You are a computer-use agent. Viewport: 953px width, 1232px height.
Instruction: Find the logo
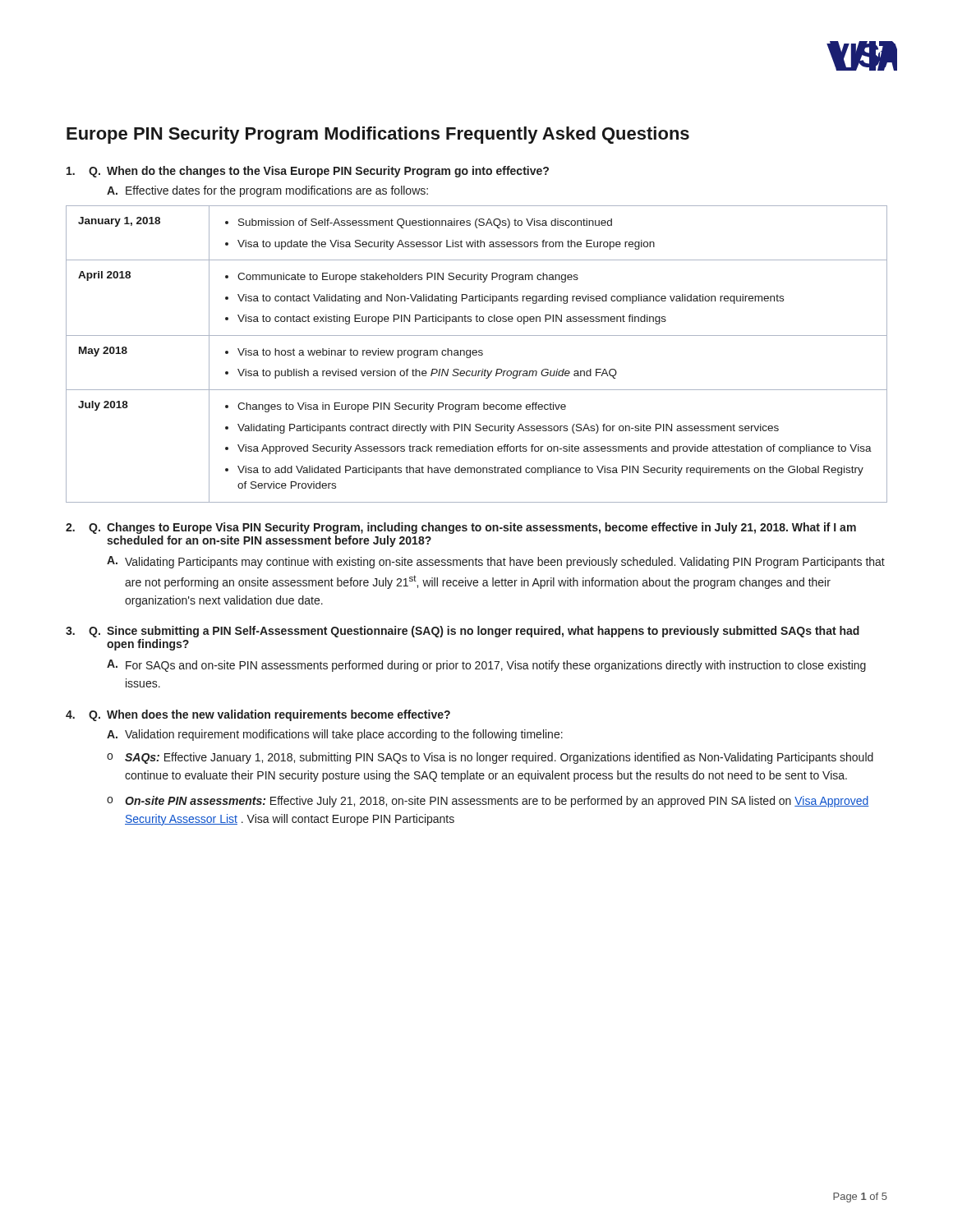point(860,55)
